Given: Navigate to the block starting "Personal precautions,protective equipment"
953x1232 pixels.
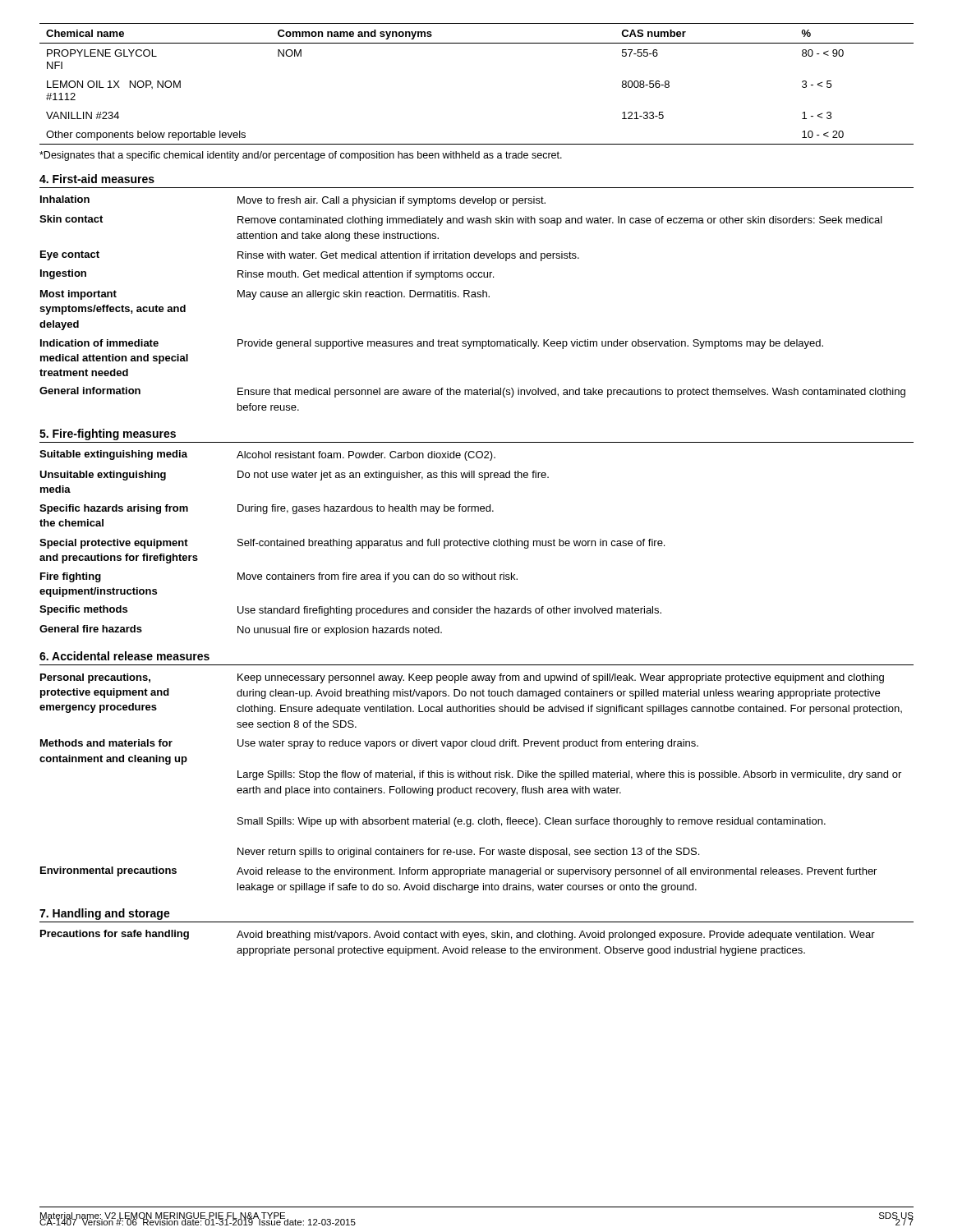Looking at the screenshot, I should point(476,701).
